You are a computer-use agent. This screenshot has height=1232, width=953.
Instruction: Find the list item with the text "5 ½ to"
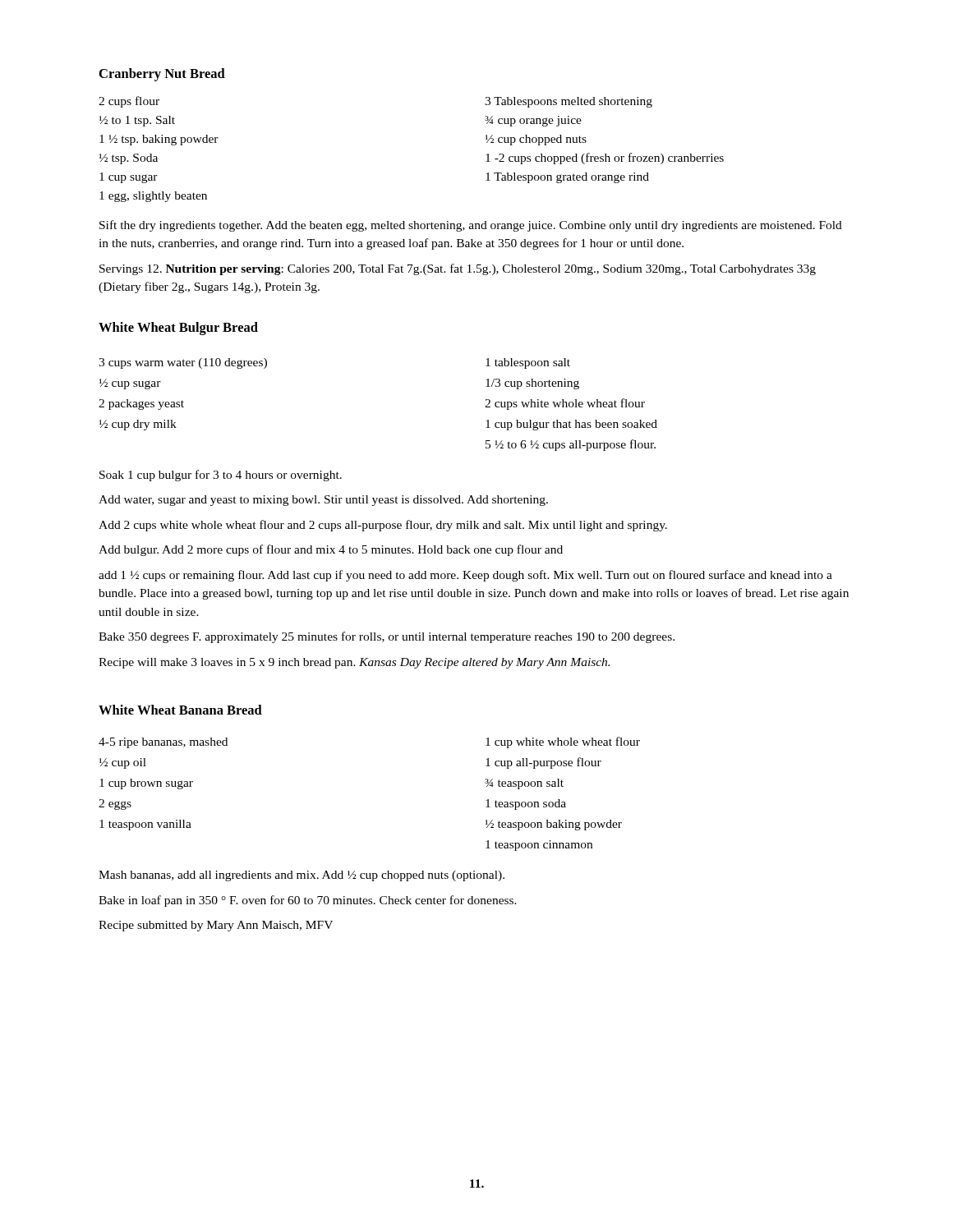click(571, 444)
